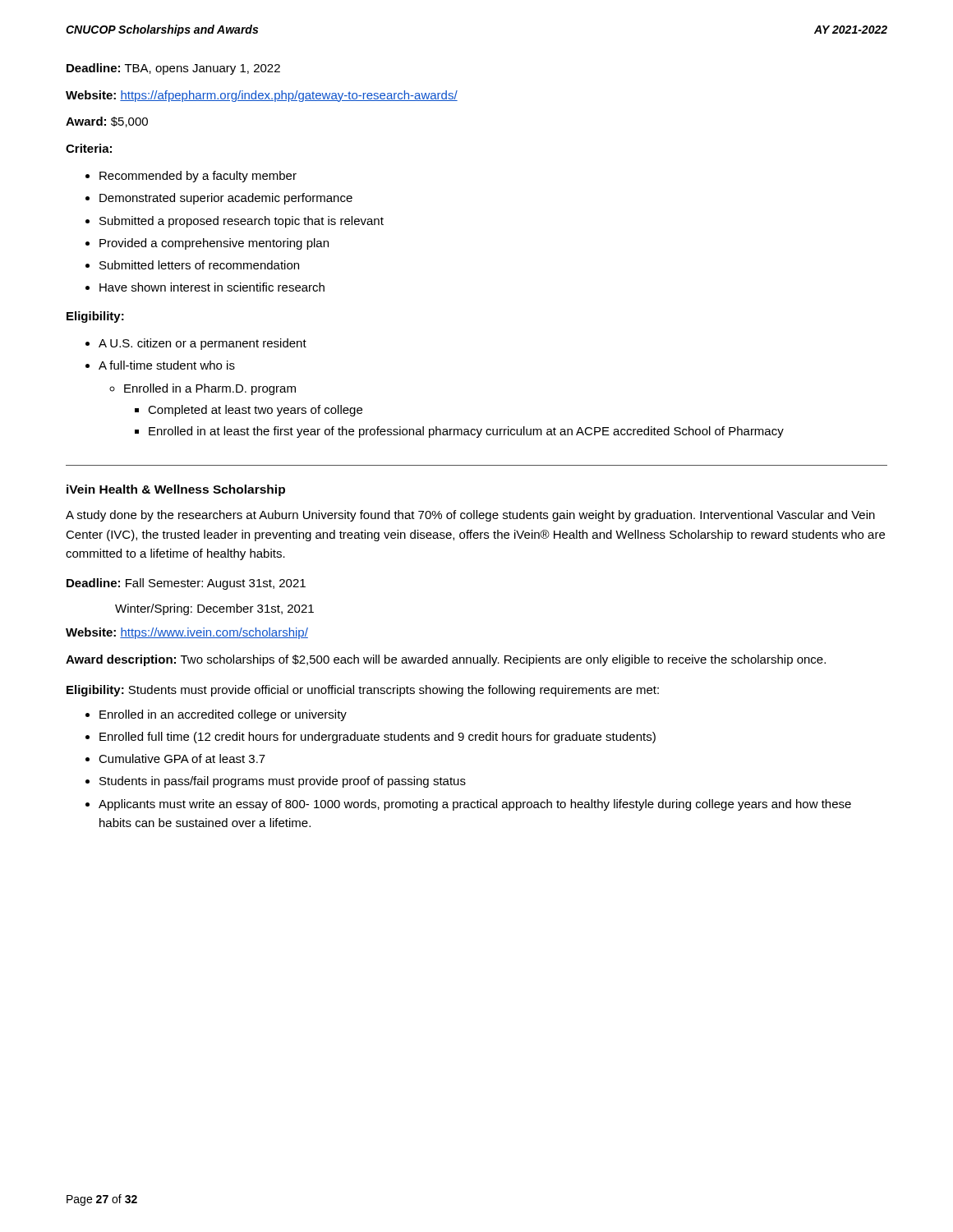The image size is (953, 1232).
Task: Find "Website: https://afpepharm.org/index.php/gateway-to-research-awards/" on this page
Action: 262,94
